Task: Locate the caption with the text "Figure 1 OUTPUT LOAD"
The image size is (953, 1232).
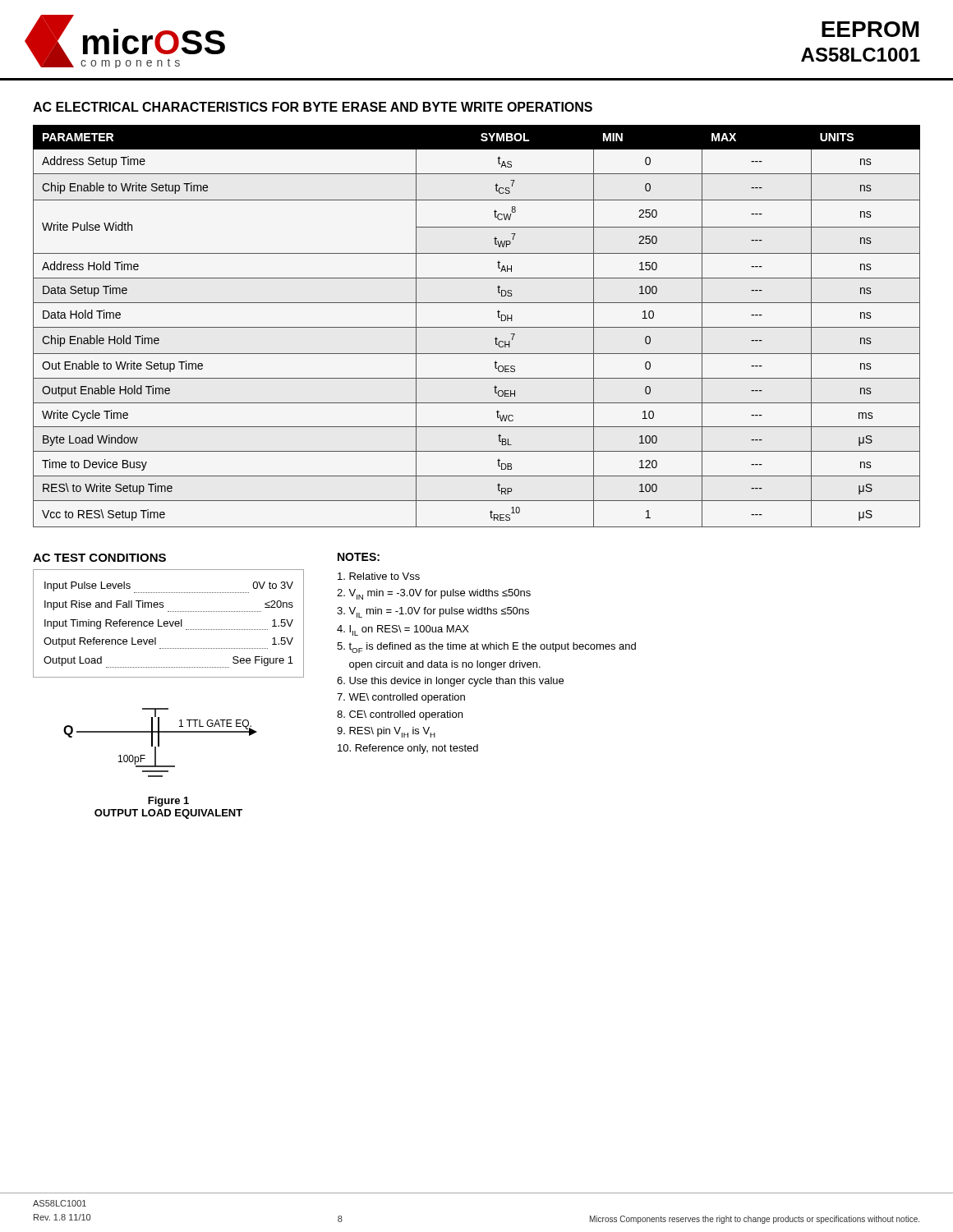Action: [x=168, y=807]
